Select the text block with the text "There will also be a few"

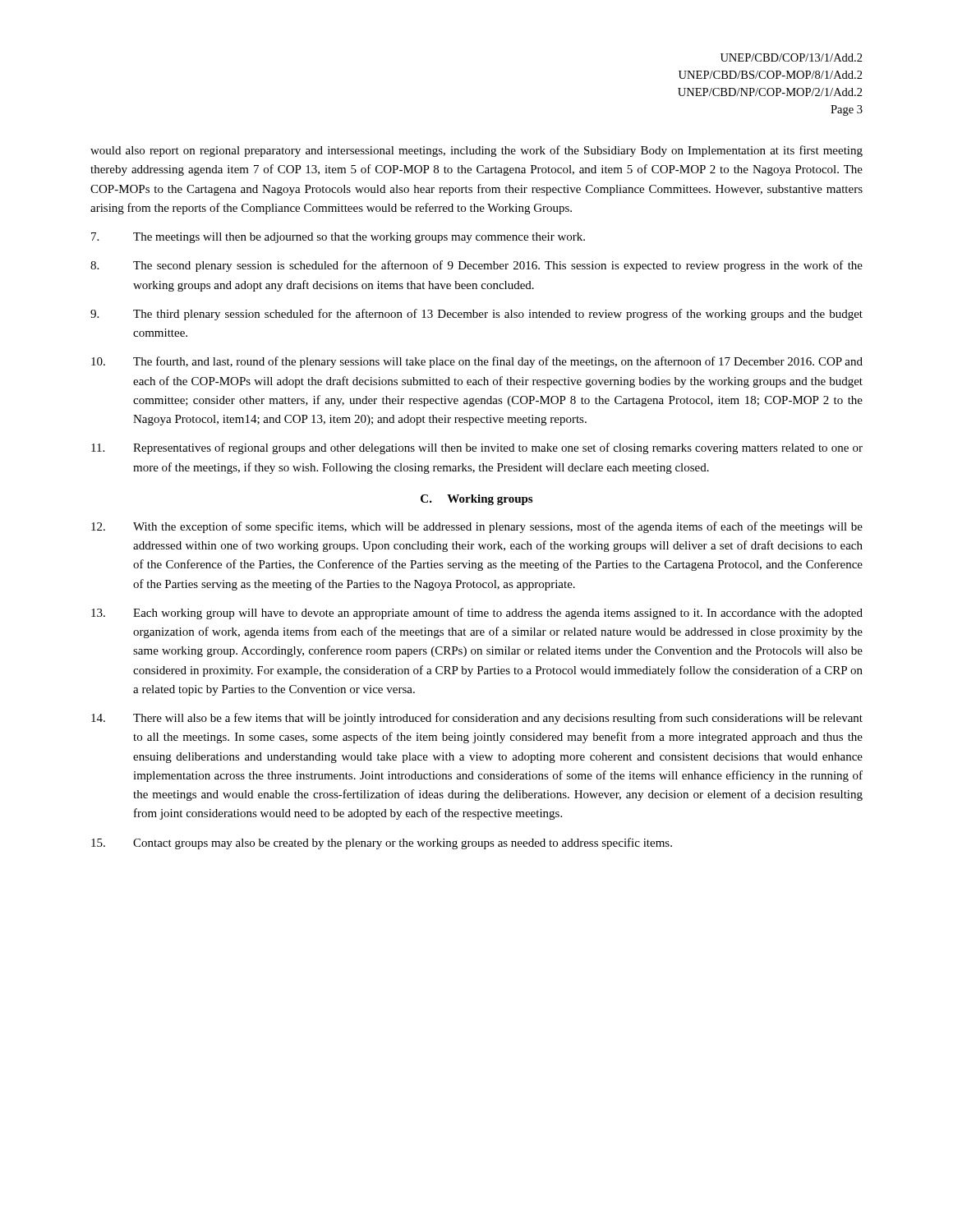[x=476, y=766]
